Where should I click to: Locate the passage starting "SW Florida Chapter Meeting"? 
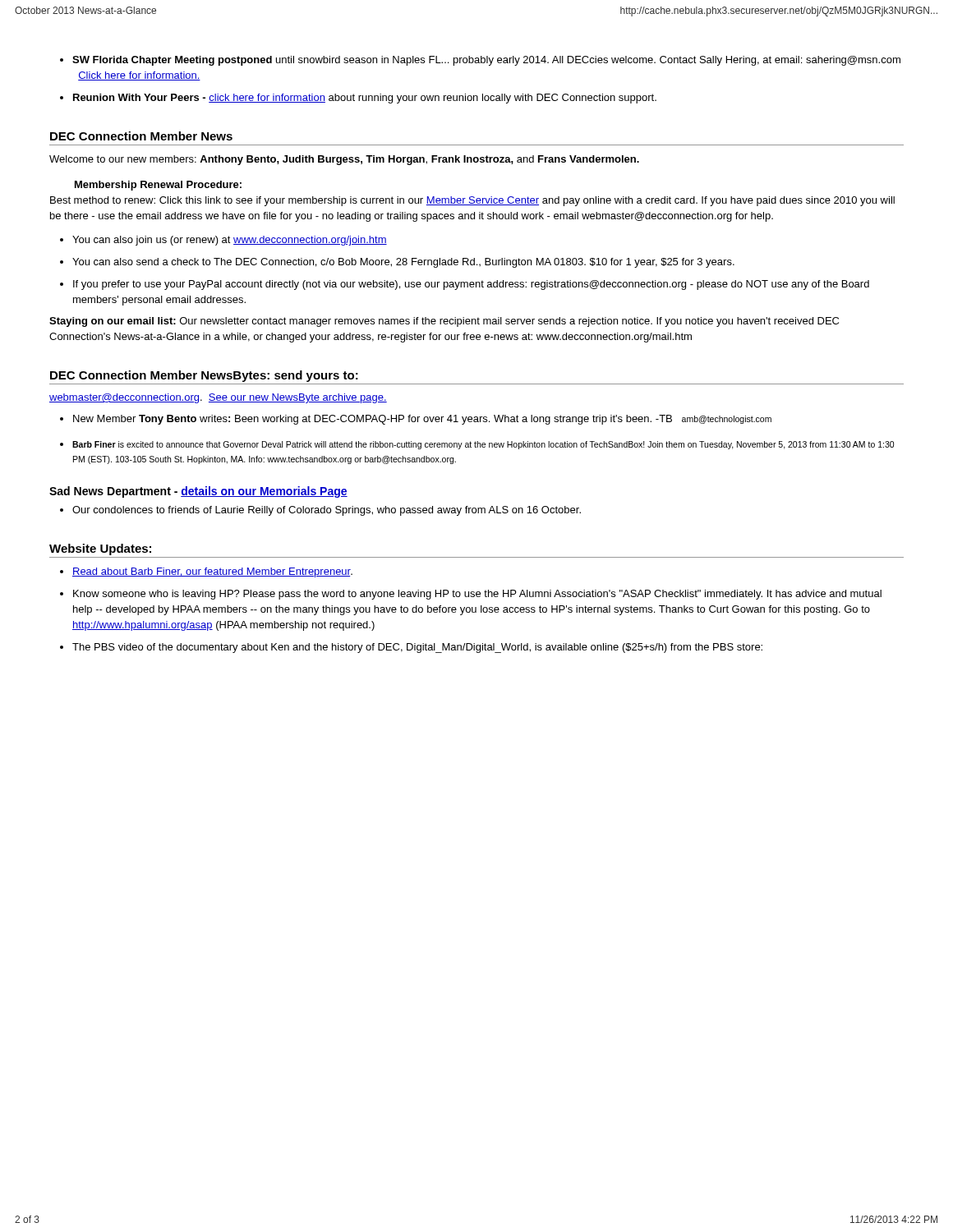[x=487, y=67]
